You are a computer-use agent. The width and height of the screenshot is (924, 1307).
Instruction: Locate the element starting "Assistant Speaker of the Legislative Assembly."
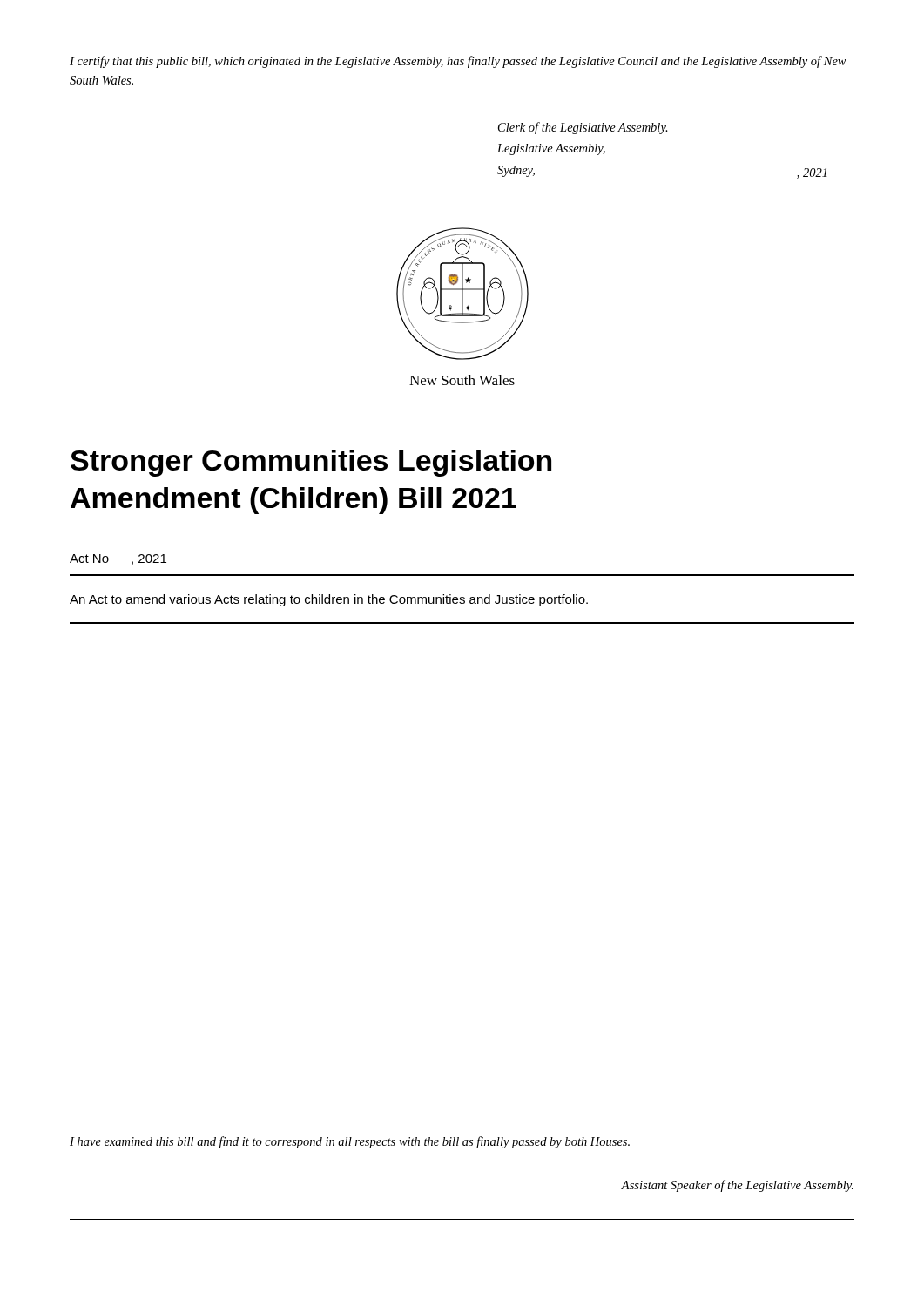[738, 1185]
